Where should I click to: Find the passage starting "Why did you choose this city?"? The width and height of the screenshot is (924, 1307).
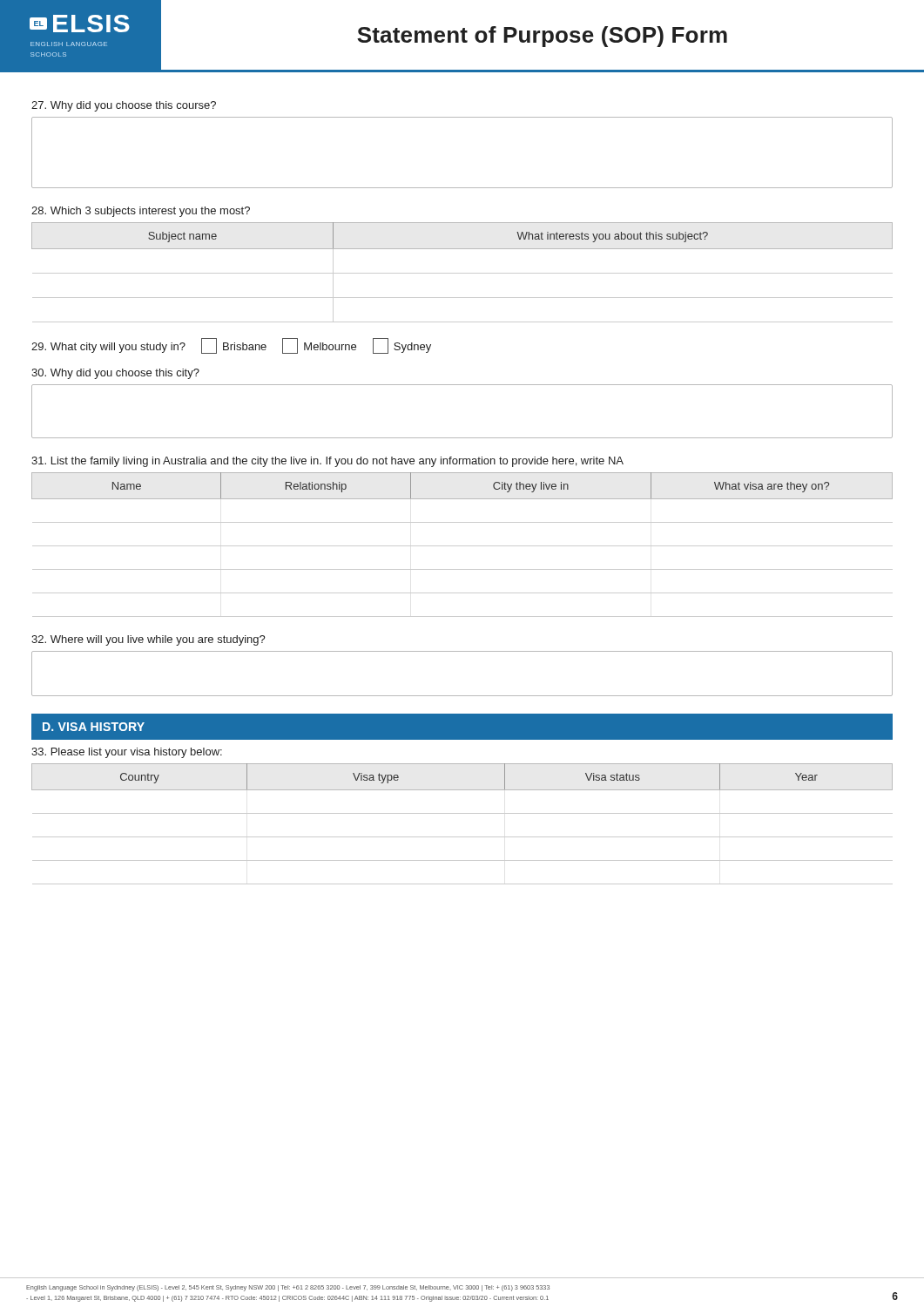(x=115, y=372)
